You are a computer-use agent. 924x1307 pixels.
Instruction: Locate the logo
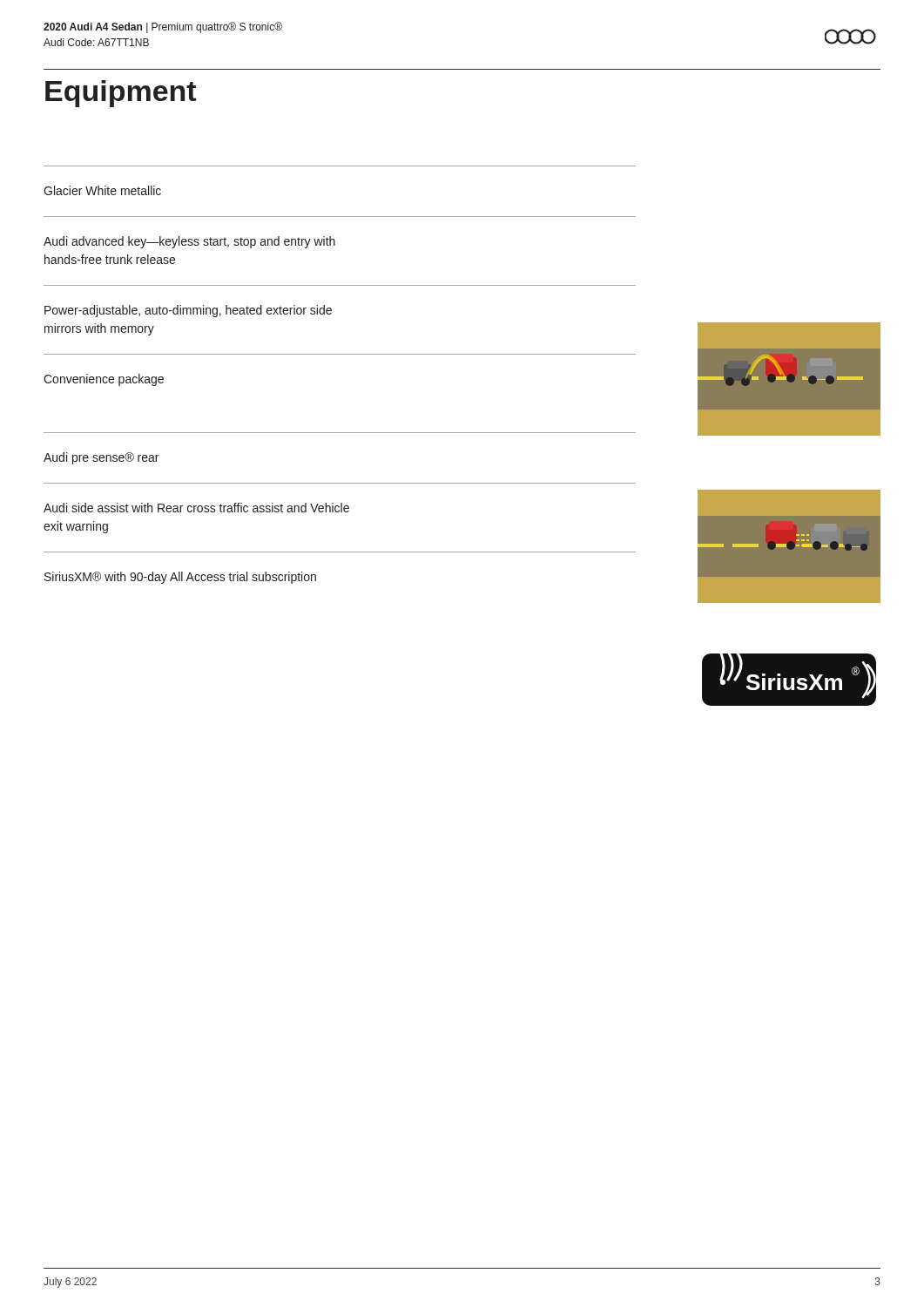[x=789, y=680]
